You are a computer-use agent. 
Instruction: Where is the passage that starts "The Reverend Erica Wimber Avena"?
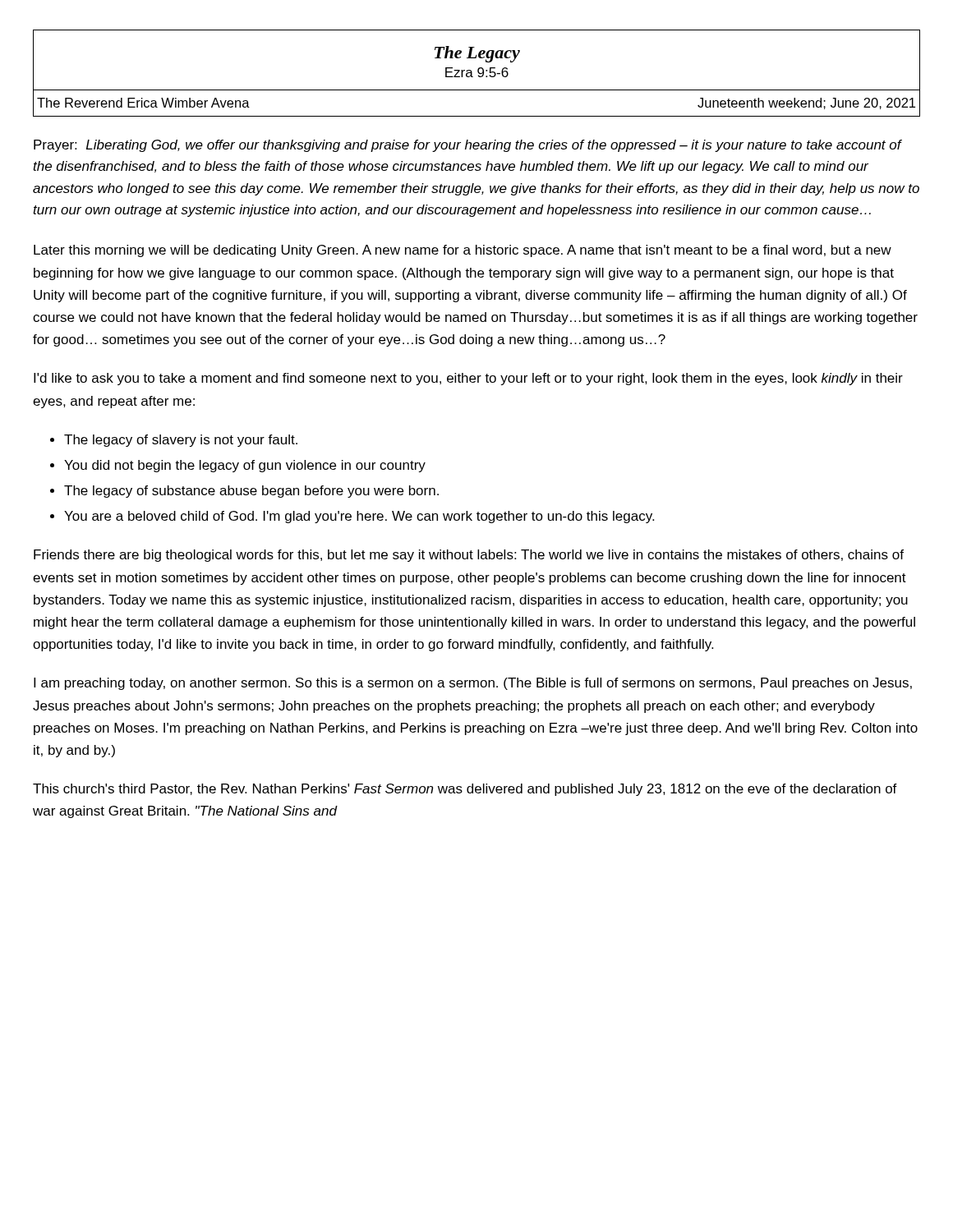tap(142, 103)
